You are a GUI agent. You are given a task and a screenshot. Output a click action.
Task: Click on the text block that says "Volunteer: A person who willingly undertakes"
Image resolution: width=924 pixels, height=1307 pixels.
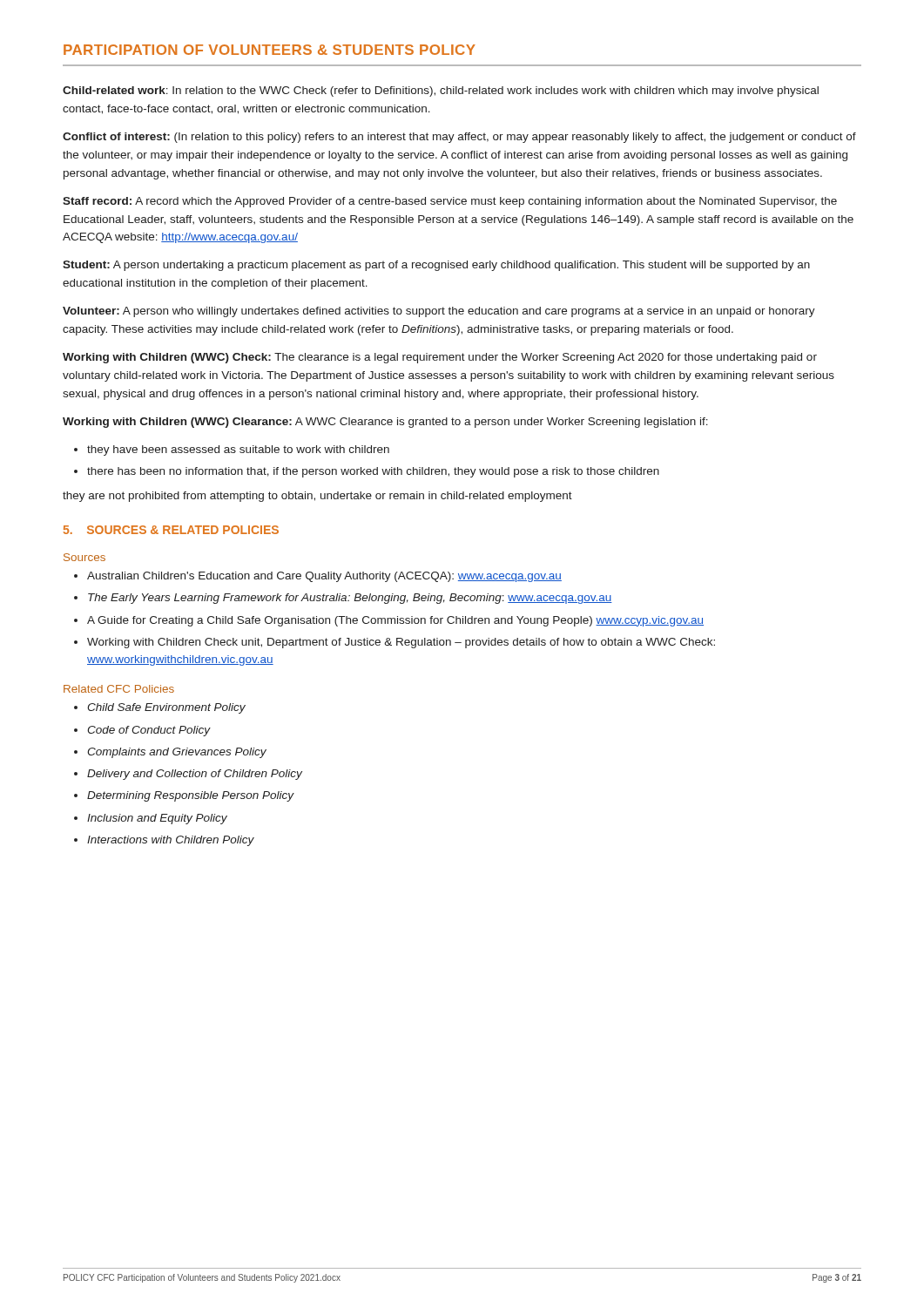[x=439, y=320]
